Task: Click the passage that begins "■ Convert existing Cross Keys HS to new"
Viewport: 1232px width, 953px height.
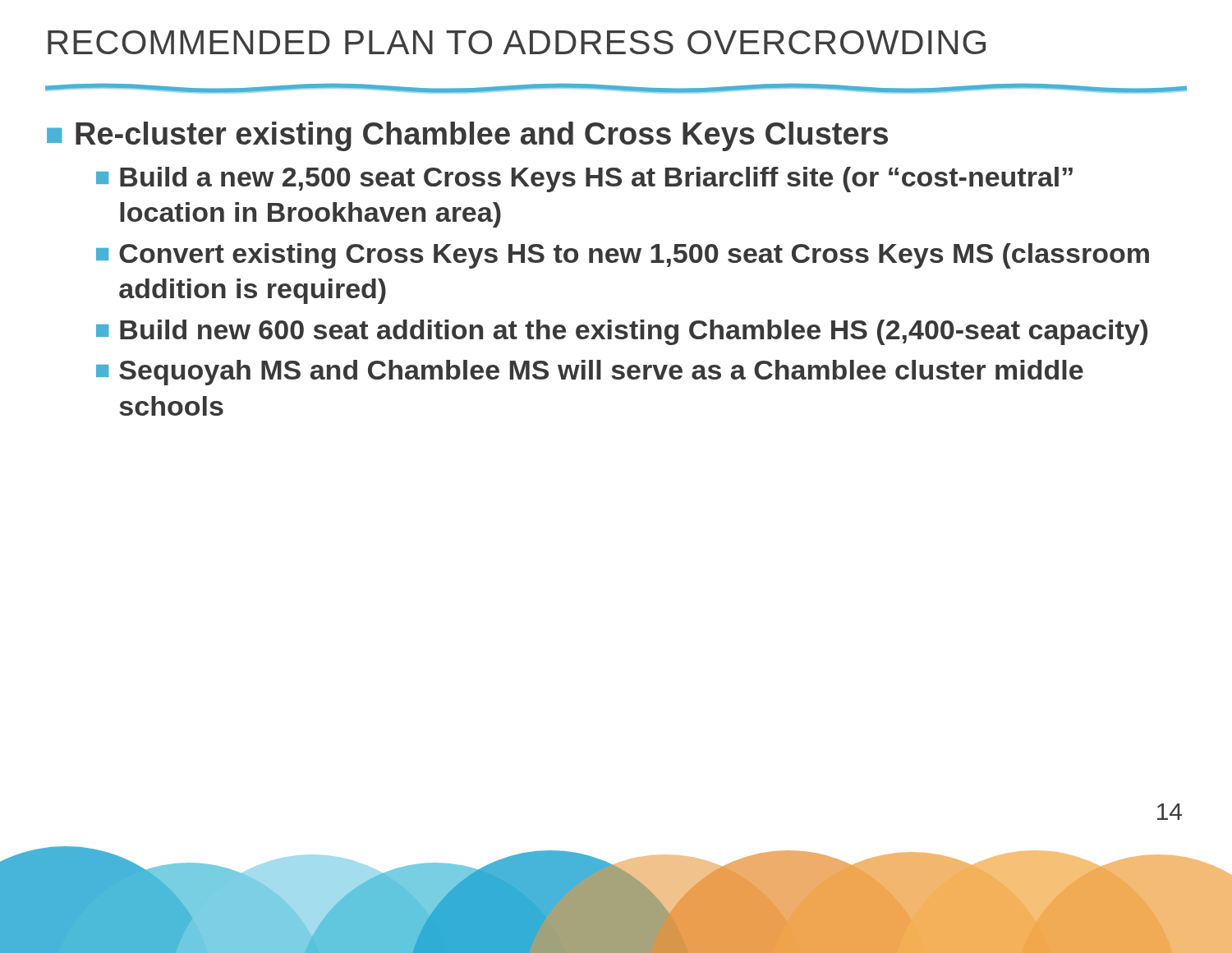Action: point(641,271)
